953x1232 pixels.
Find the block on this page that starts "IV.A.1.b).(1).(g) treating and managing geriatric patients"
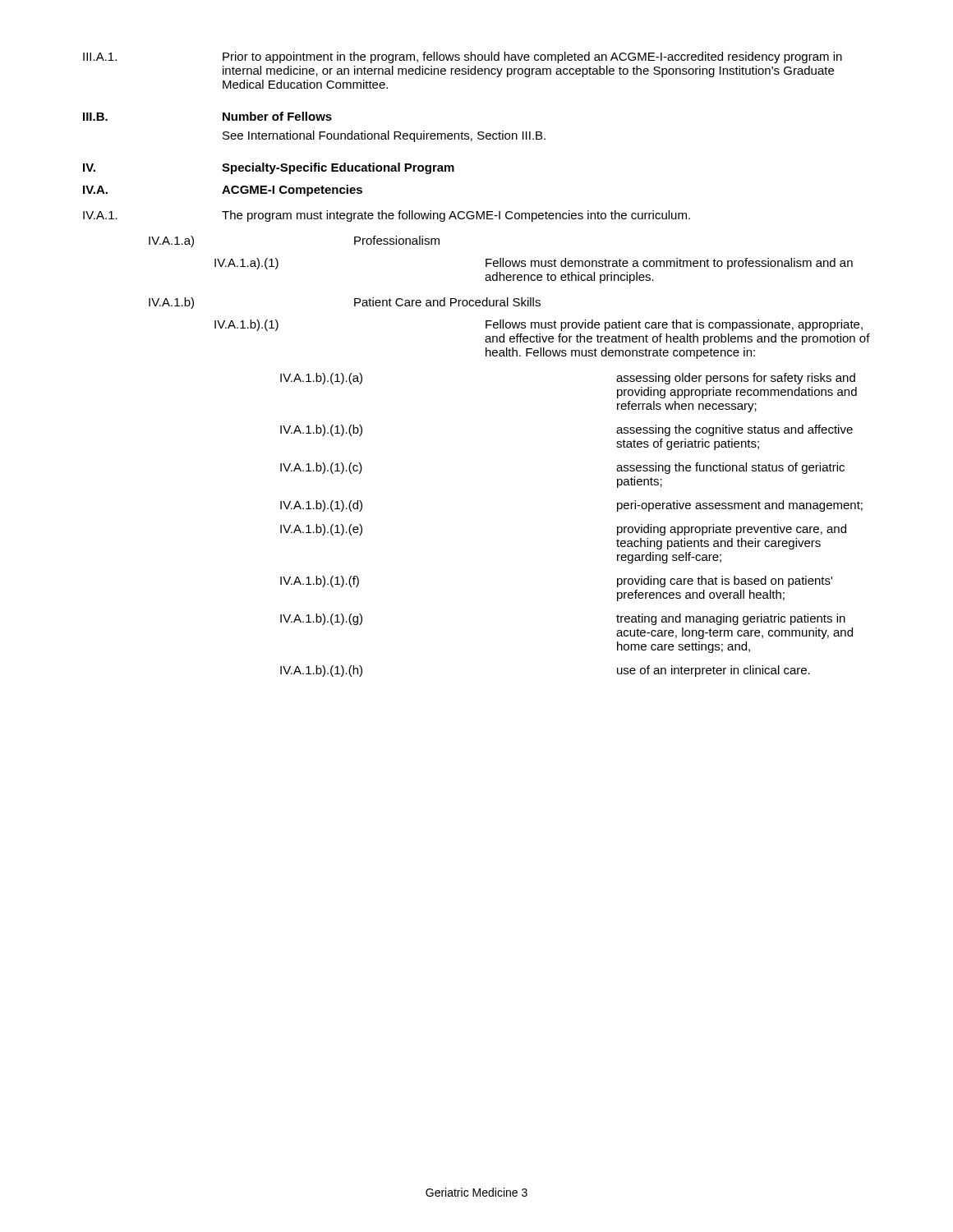tap(321, 619)
